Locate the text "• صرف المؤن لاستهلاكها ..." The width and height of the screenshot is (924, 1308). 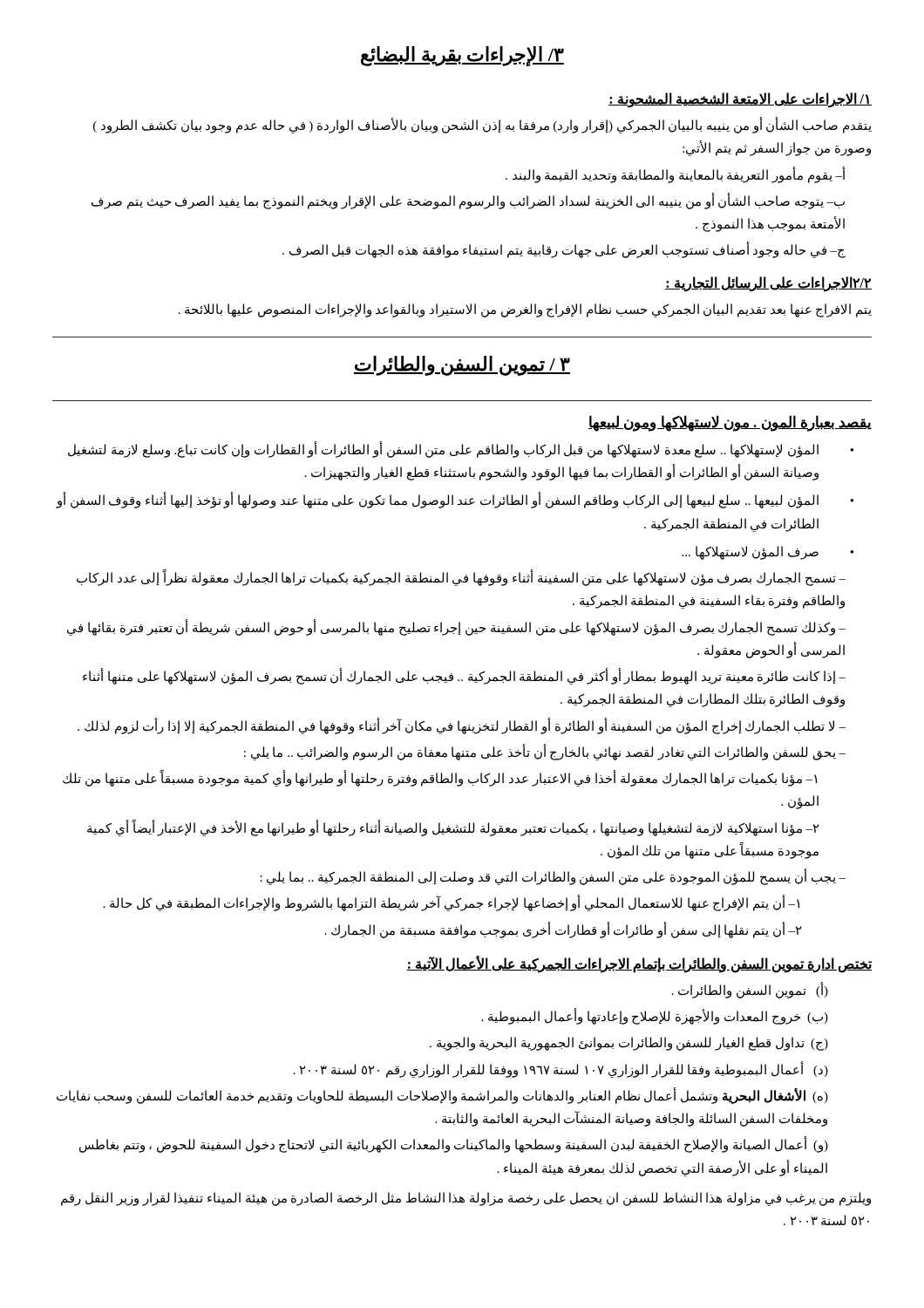click(768, 553)
